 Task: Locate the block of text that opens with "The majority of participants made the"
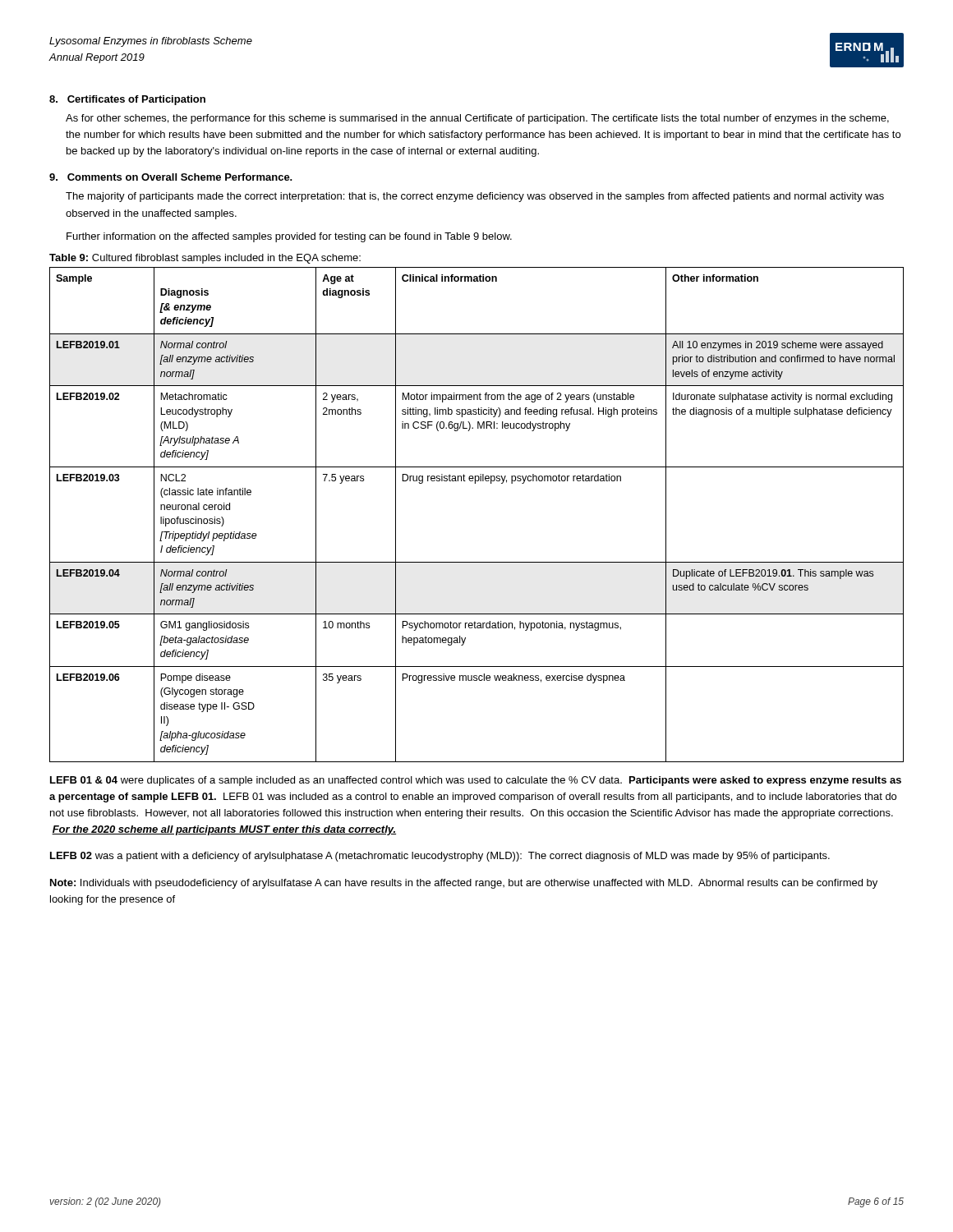tap(475, 205)
